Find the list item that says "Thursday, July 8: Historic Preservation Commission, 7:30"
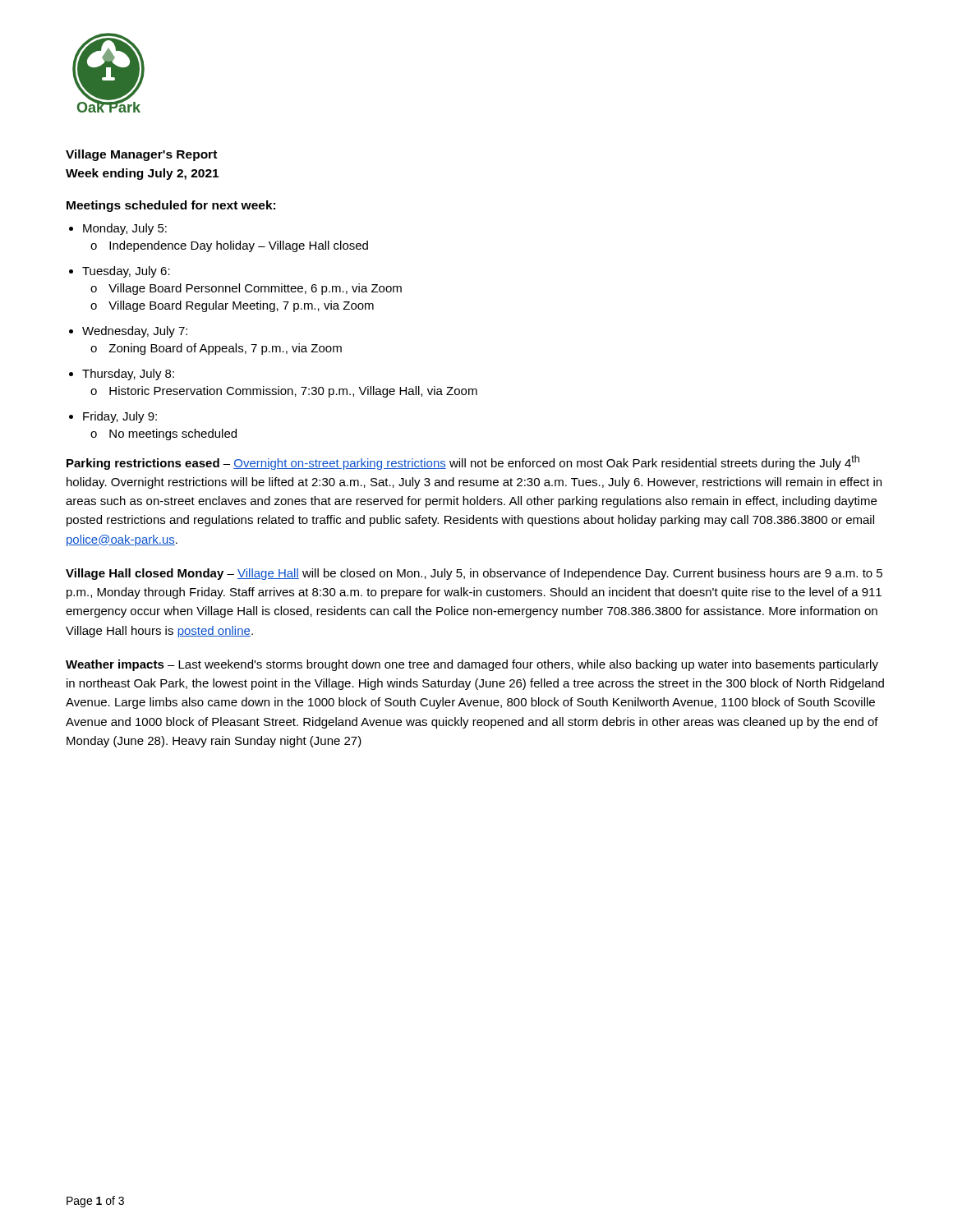The width and height of the screenshot is (953, 1232). pos(485,381)
